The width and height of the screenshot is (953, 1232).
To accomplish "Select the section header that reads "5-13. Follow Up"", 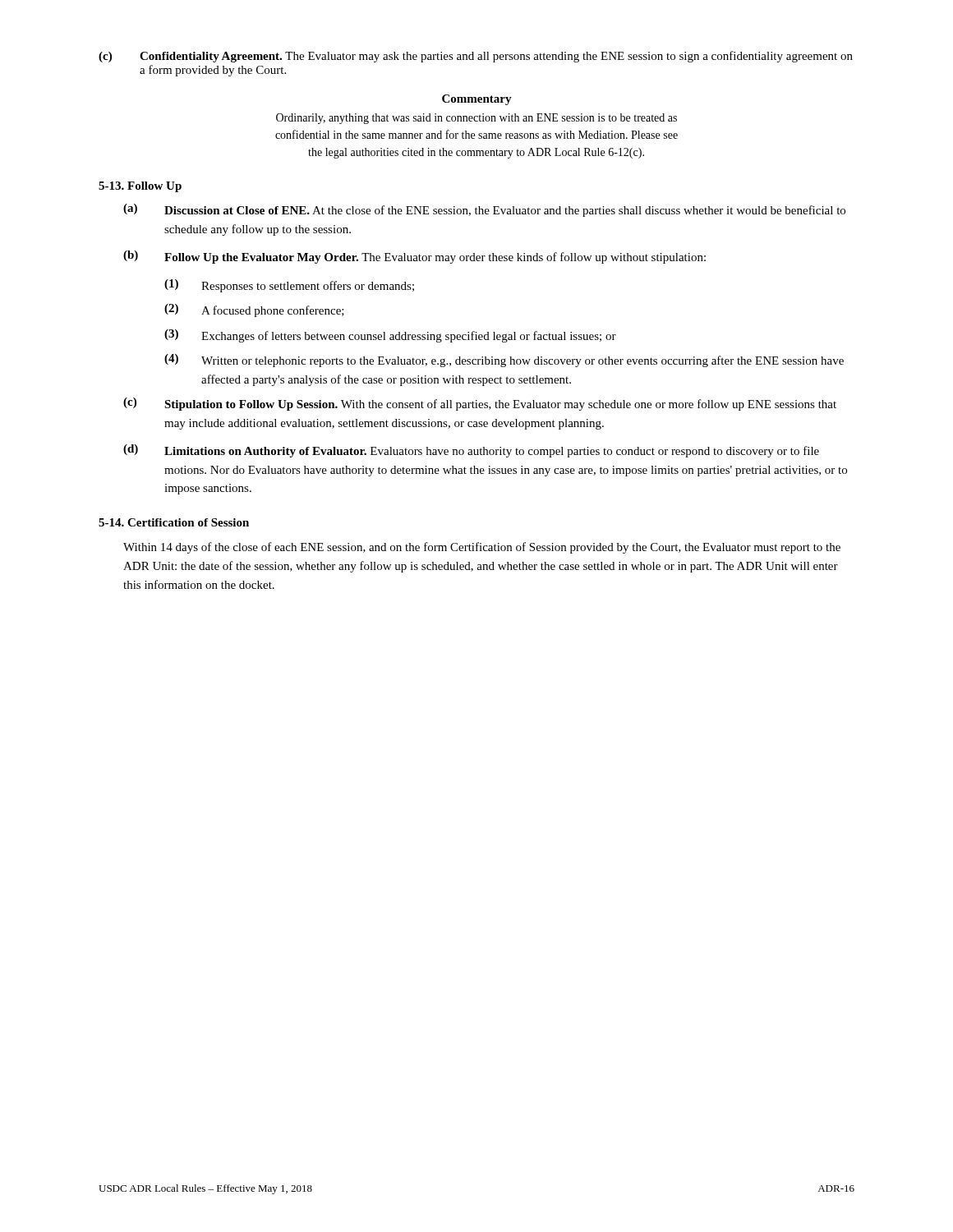I will tap(140, 186).
